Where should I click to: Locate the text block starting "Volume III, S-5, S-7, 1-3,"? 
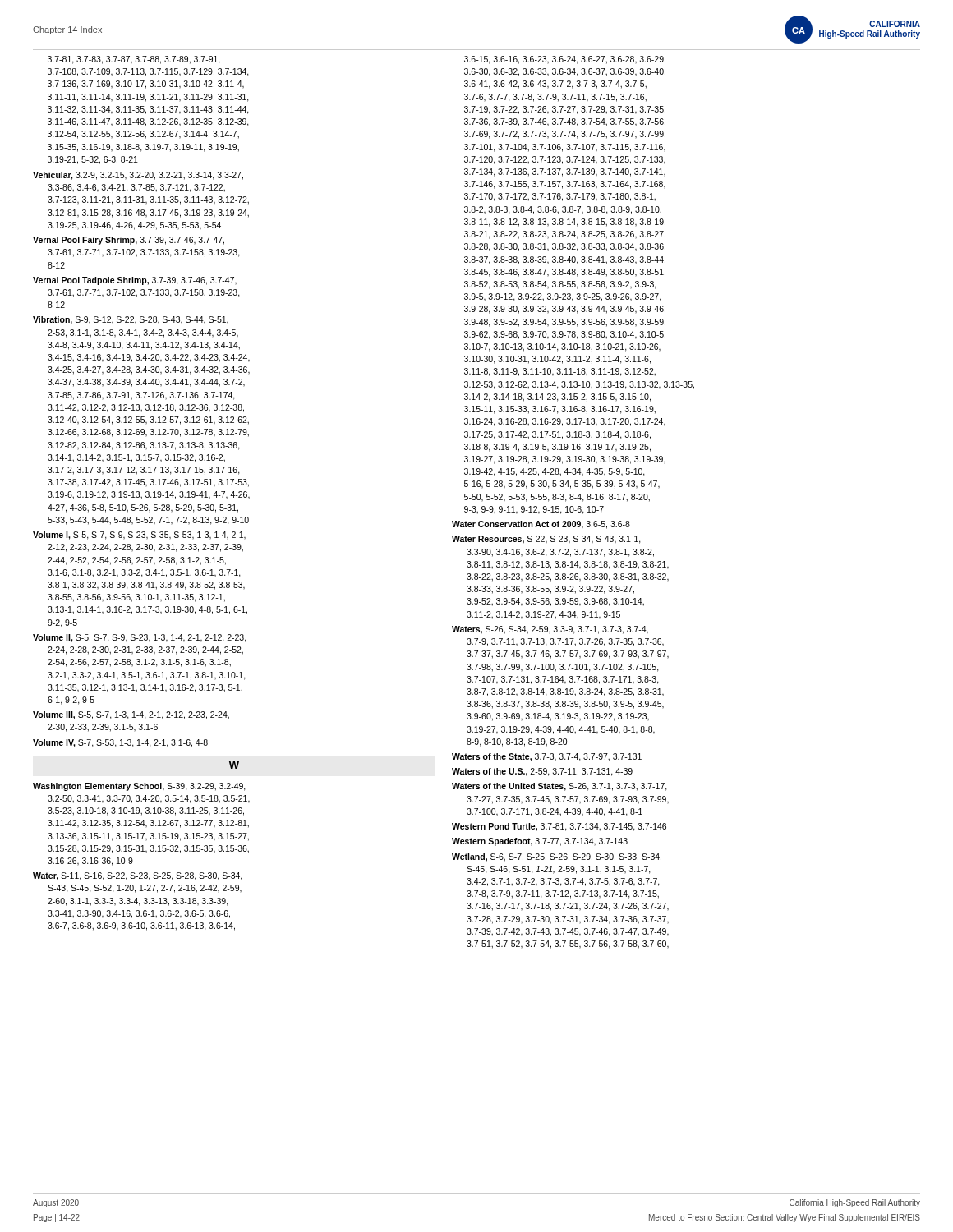131,721
